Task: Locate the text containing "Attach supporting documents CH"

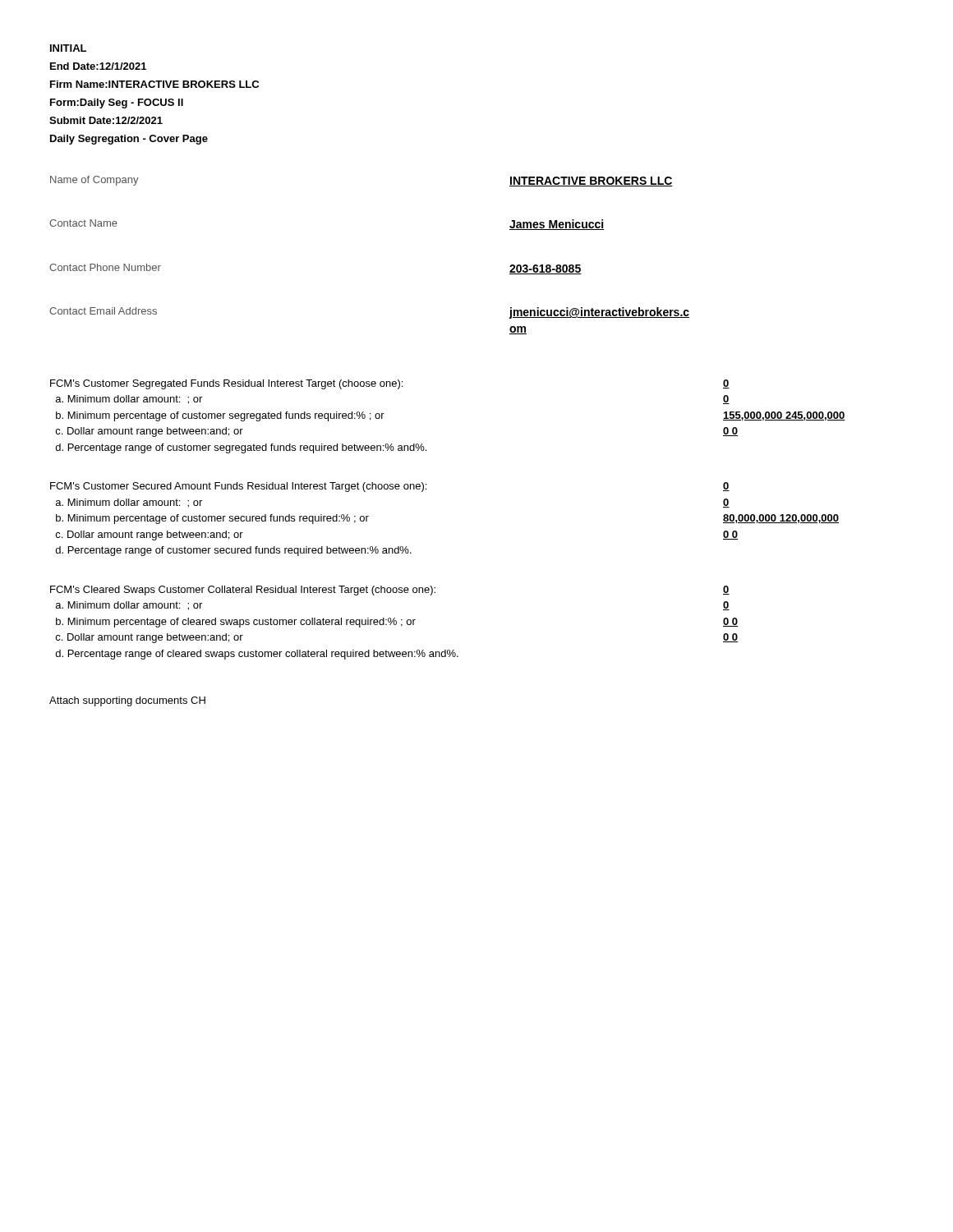Action: click(128, 700)
